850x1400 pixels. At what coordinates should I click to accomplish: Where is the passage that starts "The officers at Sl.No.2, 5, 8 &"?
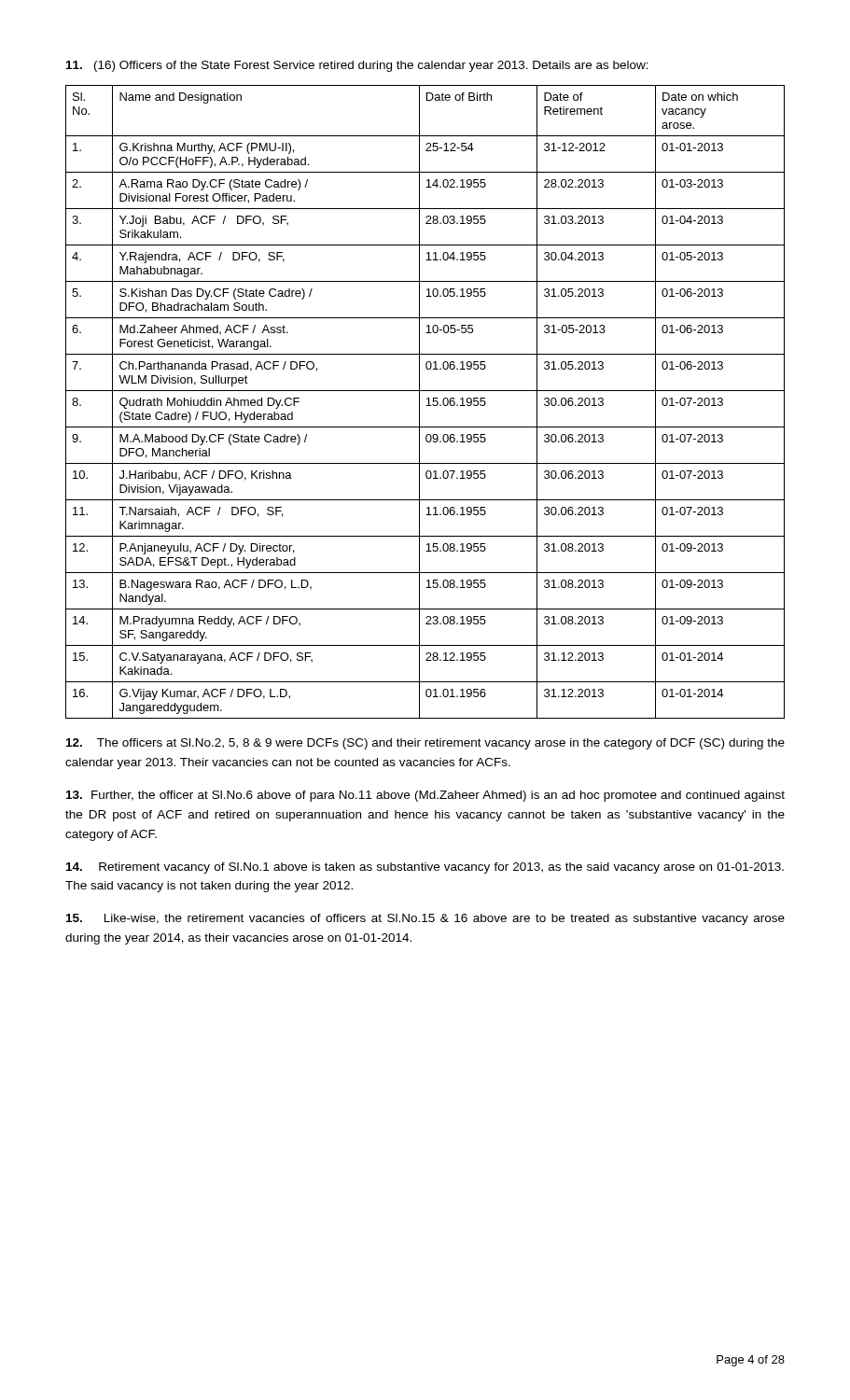(425, 752)
